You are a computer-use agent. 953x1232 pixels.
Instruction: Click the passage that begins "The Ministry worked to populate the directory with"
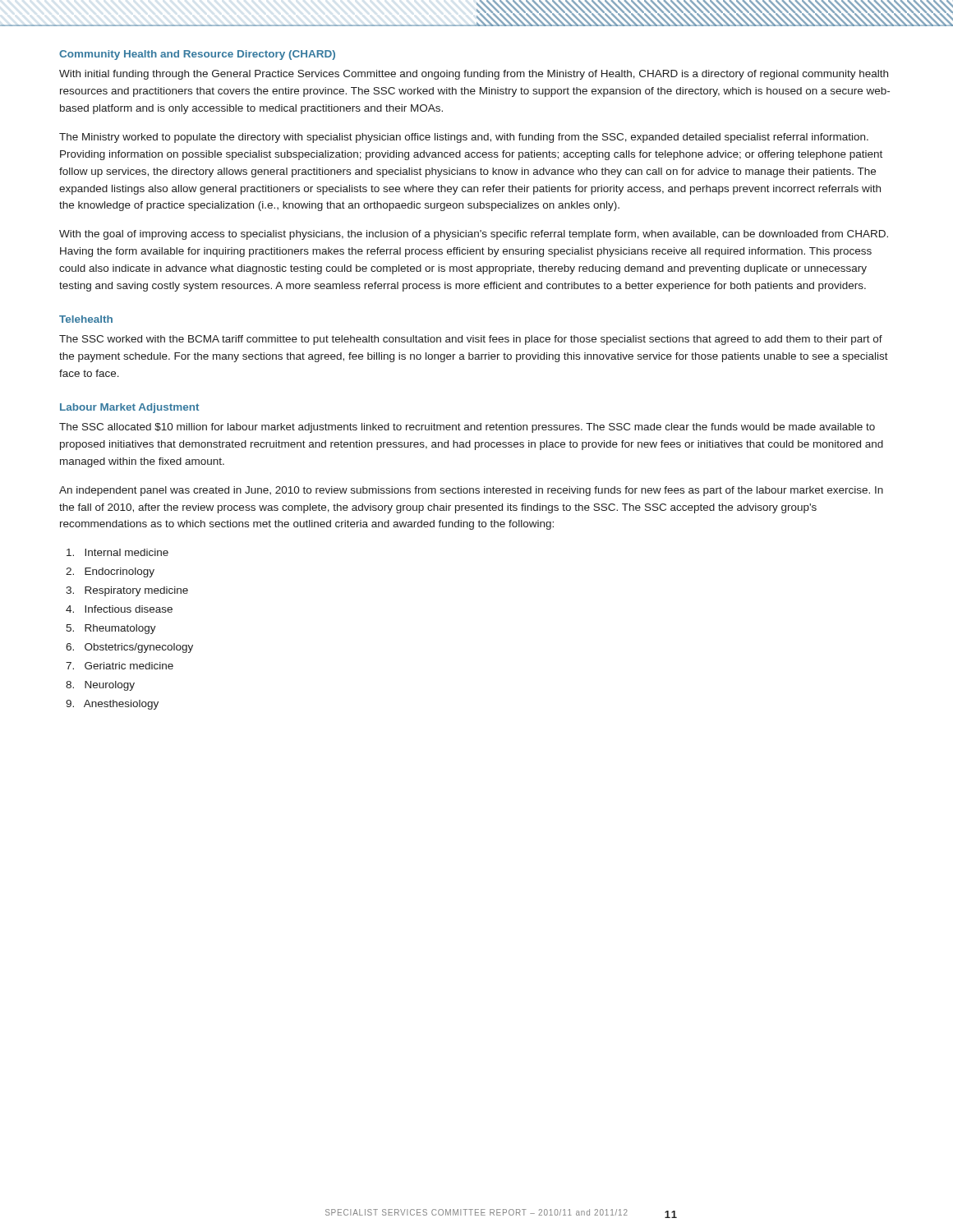tap(471, 171)
